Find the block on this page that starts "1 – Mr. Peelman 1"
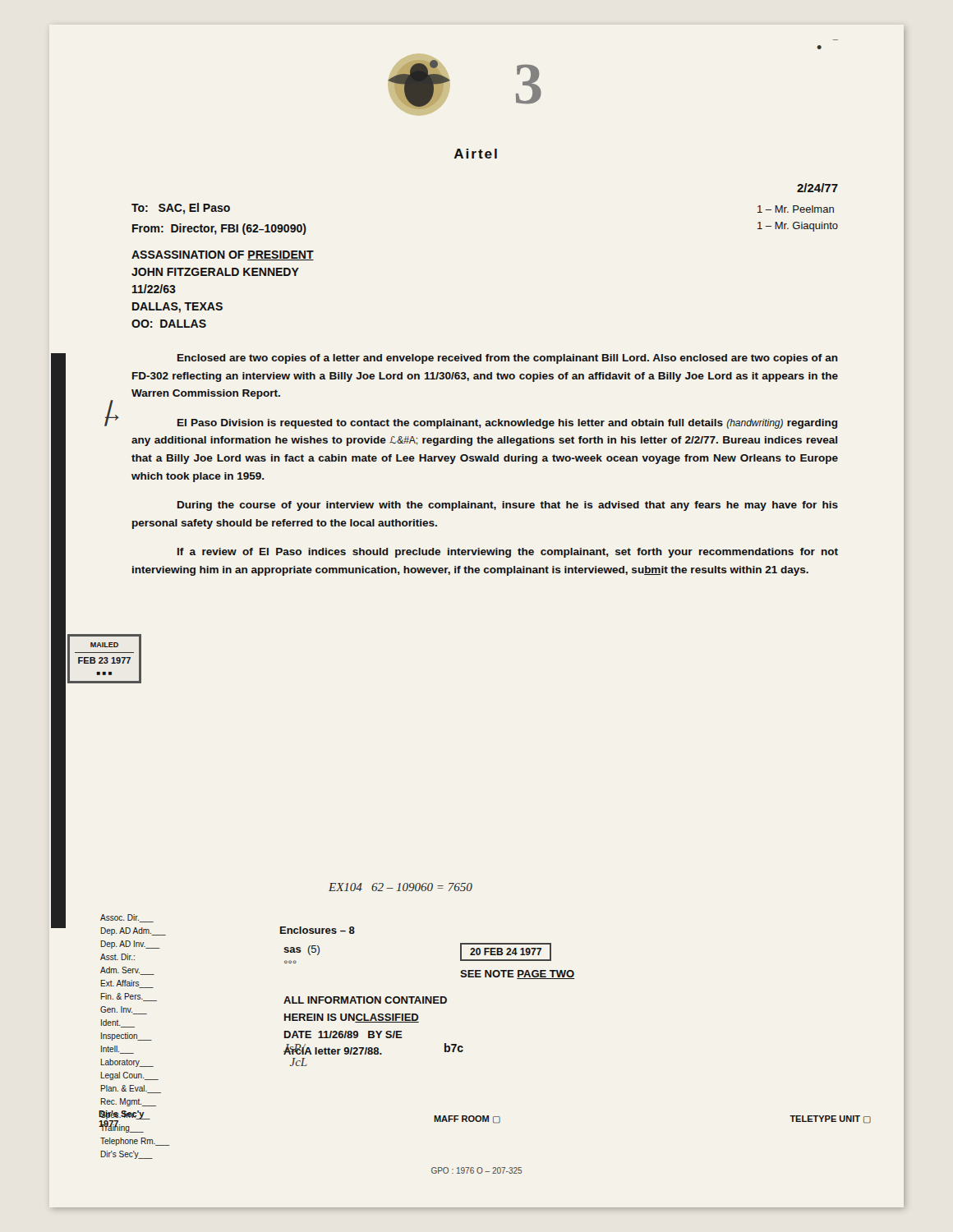 (x=797, y=217)
